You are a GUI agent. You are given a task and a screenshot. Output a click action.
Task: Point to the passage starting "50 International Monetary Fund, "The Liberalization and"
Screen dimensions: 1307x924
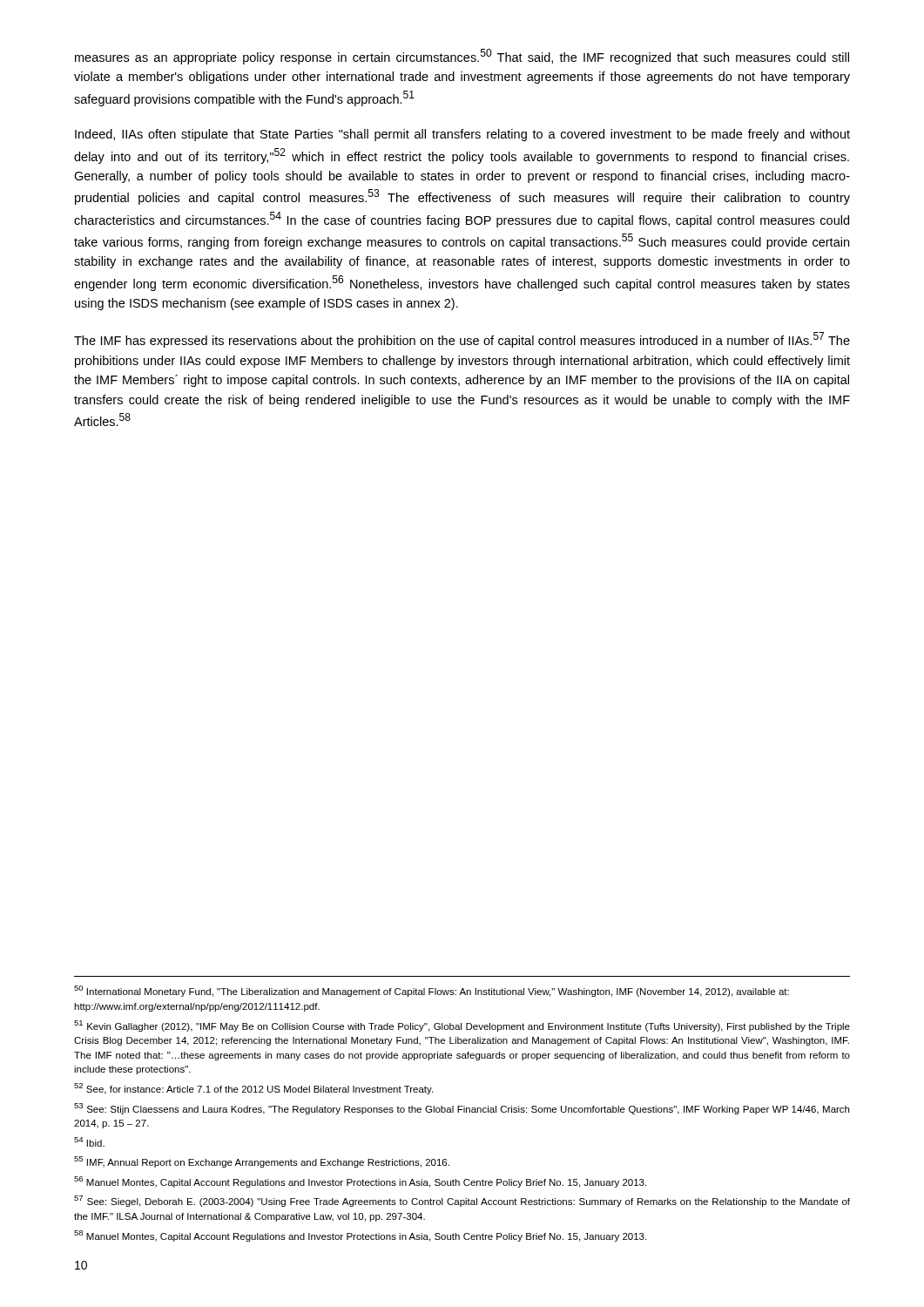(462, 998)
